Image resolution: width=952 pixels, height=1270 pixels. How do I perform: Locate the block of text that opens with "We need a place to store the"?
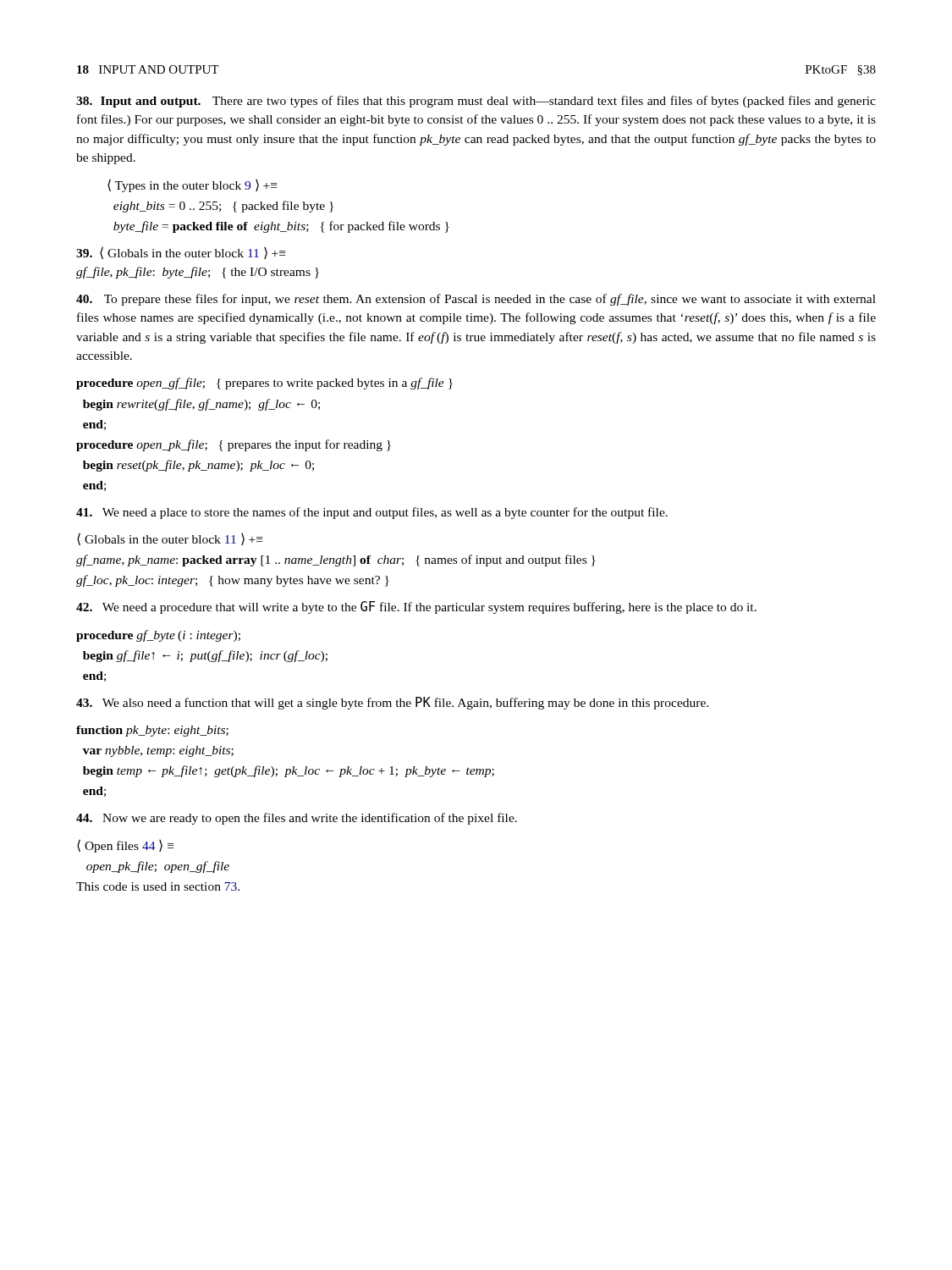[x=372, y=511]
